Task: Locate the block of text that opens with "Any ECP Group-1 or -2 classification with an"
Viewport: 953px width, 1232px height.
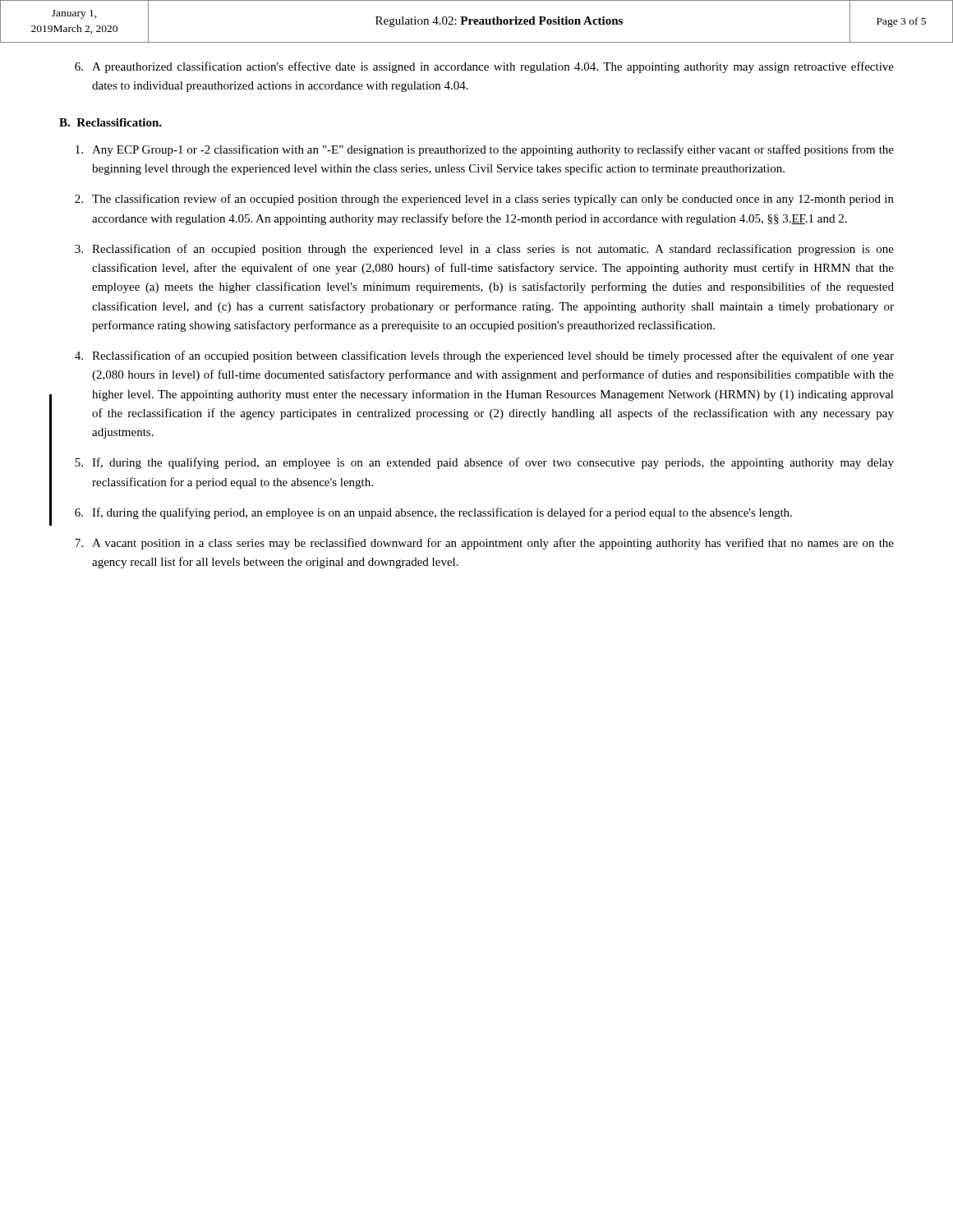Action: (476, 159)
